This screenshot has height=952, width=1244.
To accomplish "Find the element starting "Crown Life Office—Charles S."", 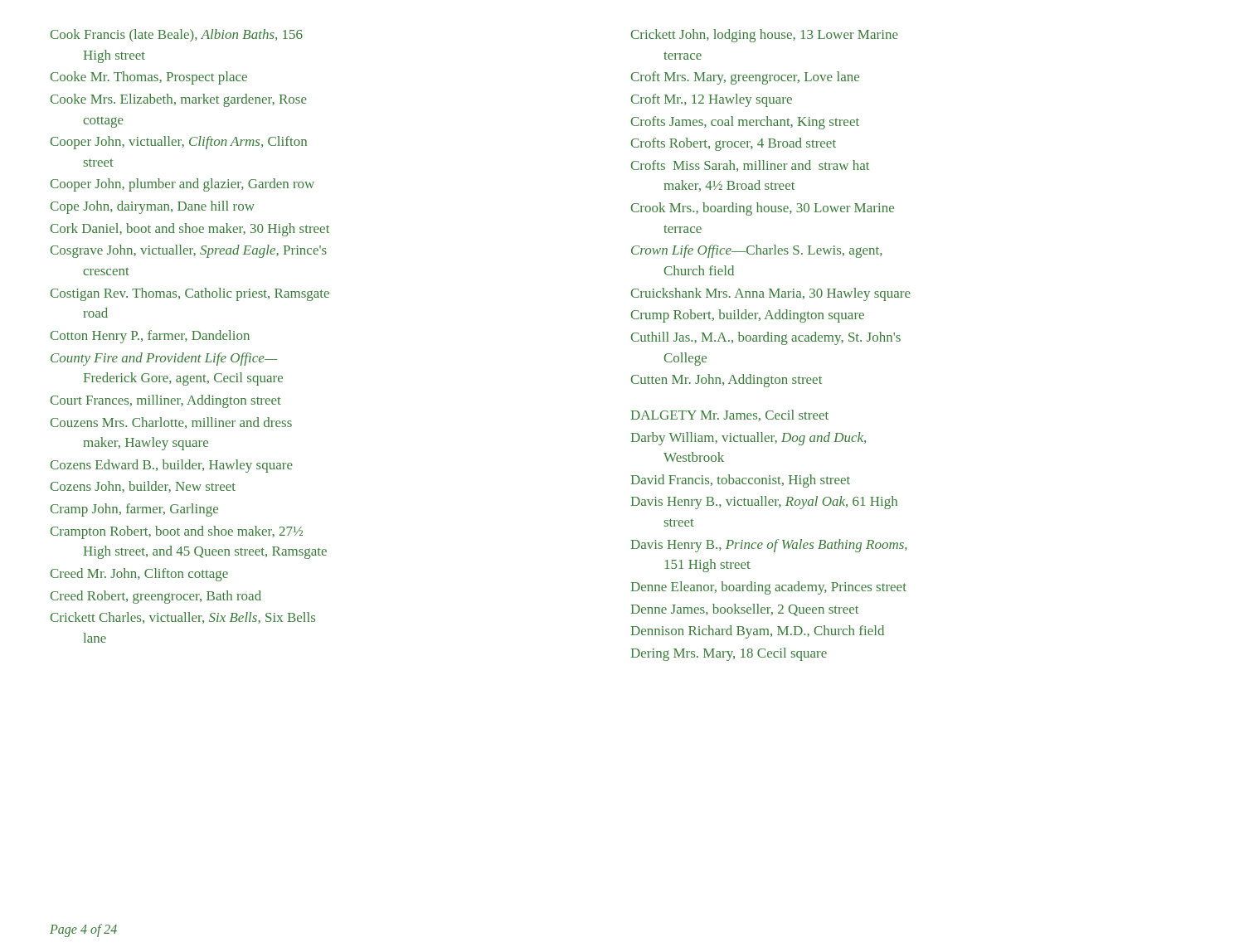I will pyautogui.click(x=757, y=261).
